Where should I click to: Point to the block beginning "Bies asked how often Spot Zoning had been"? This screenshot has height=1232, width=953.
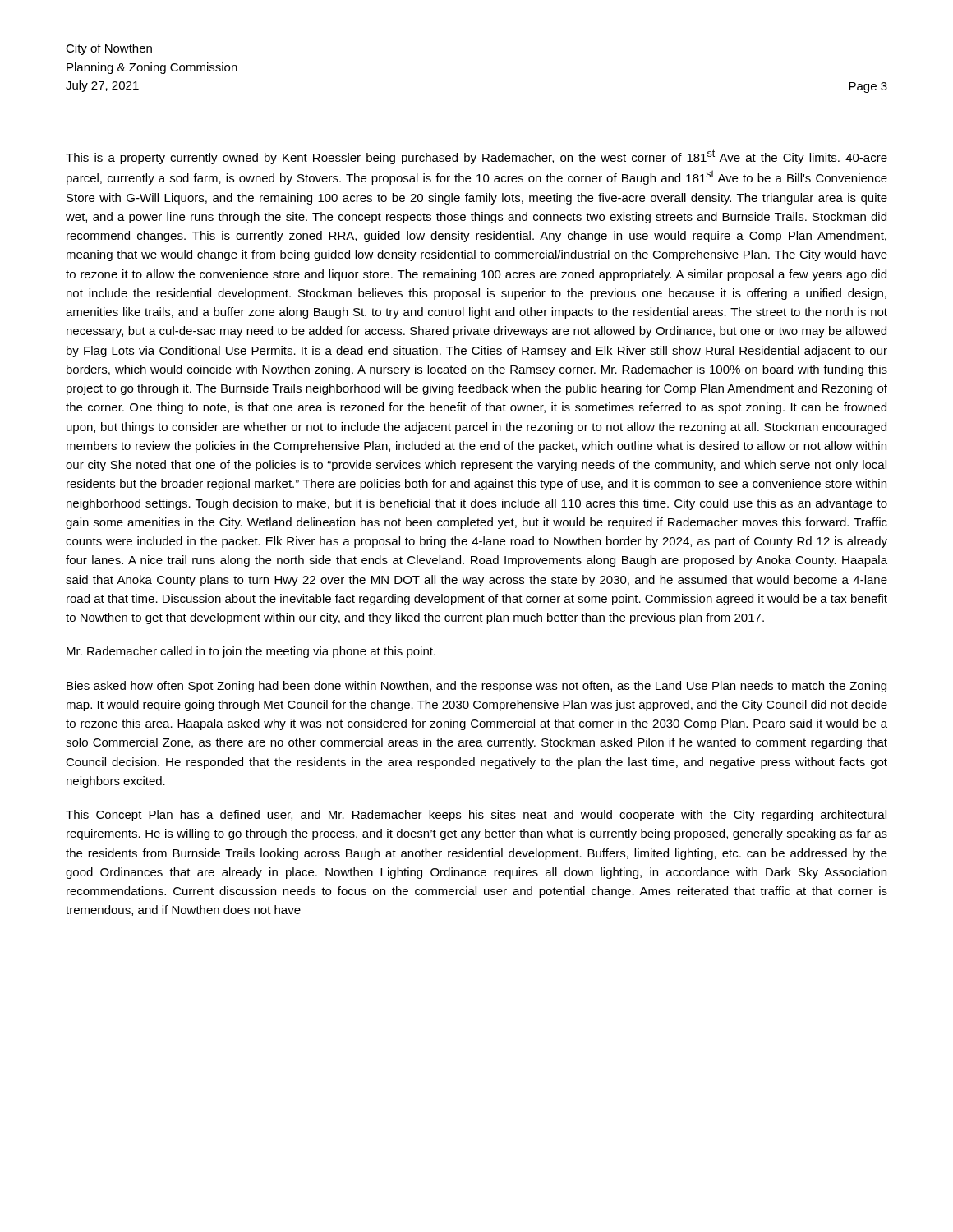coord(476,733)
